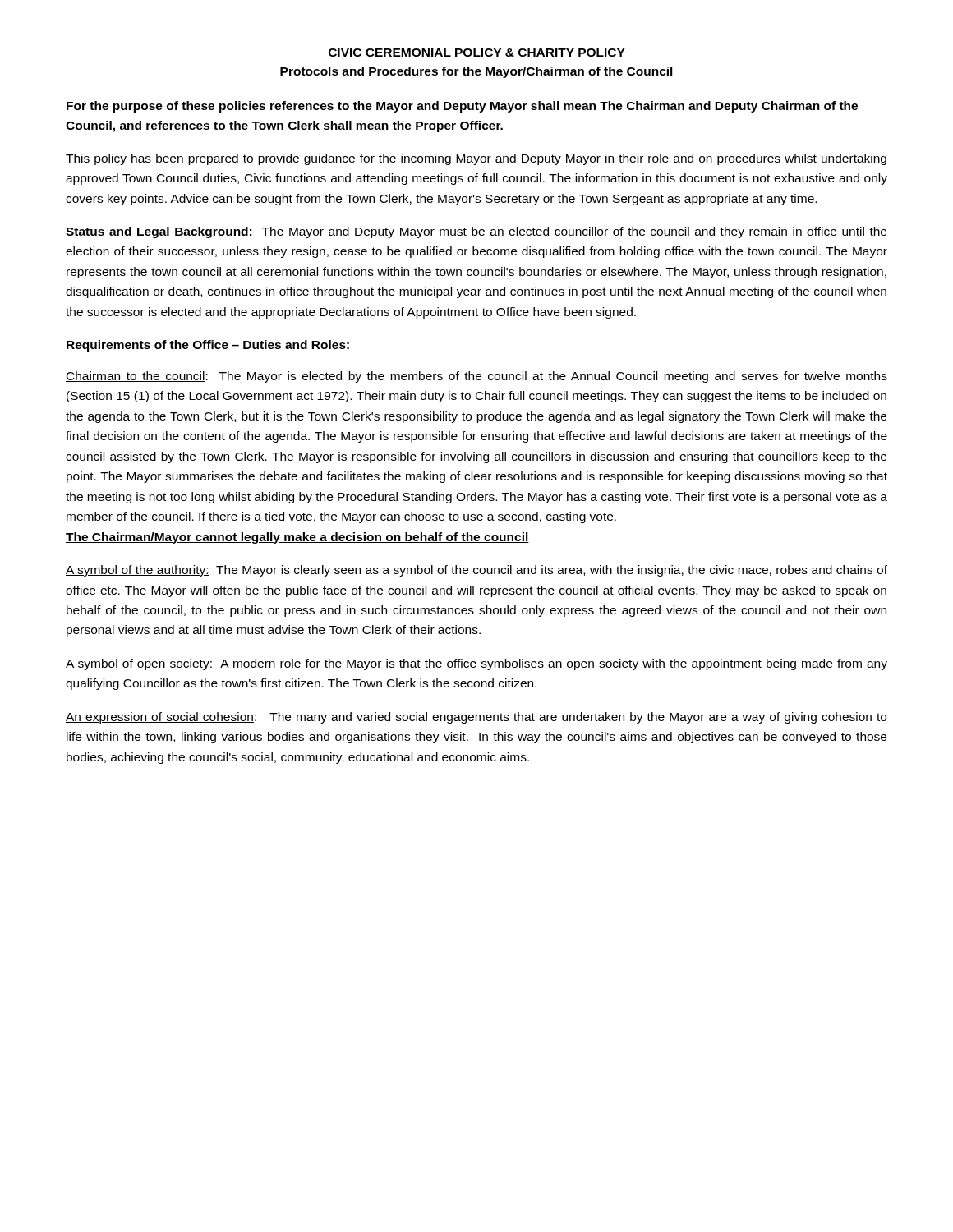
Task: Select the passage starting "A symbol of open society: A modern"
Action: point(476,673)
